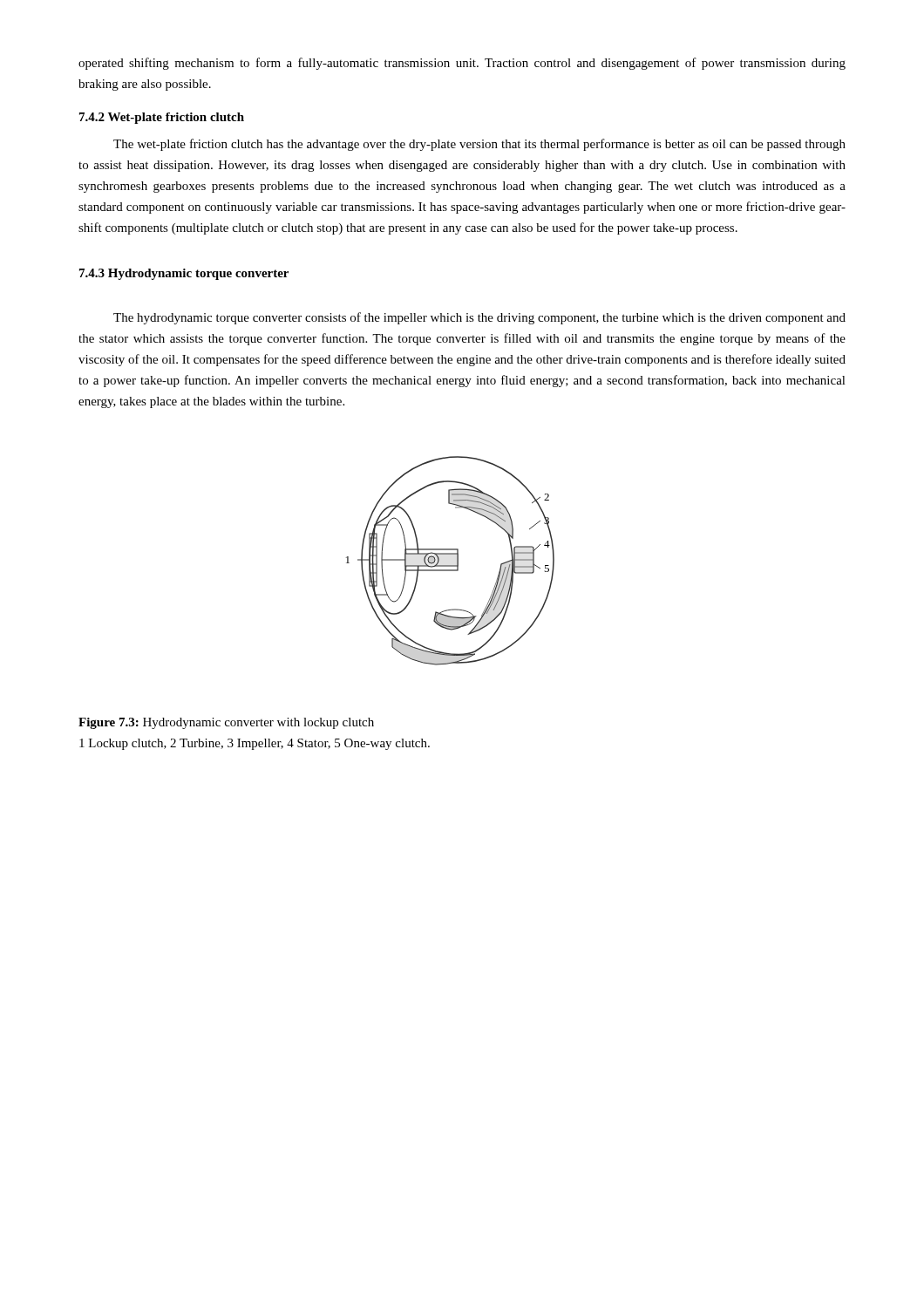The height and width of the screenshot is (1308, 924).
Task: Point to "7.4.2 Wet-plate friction clutch"
Action: pos(161,117)
